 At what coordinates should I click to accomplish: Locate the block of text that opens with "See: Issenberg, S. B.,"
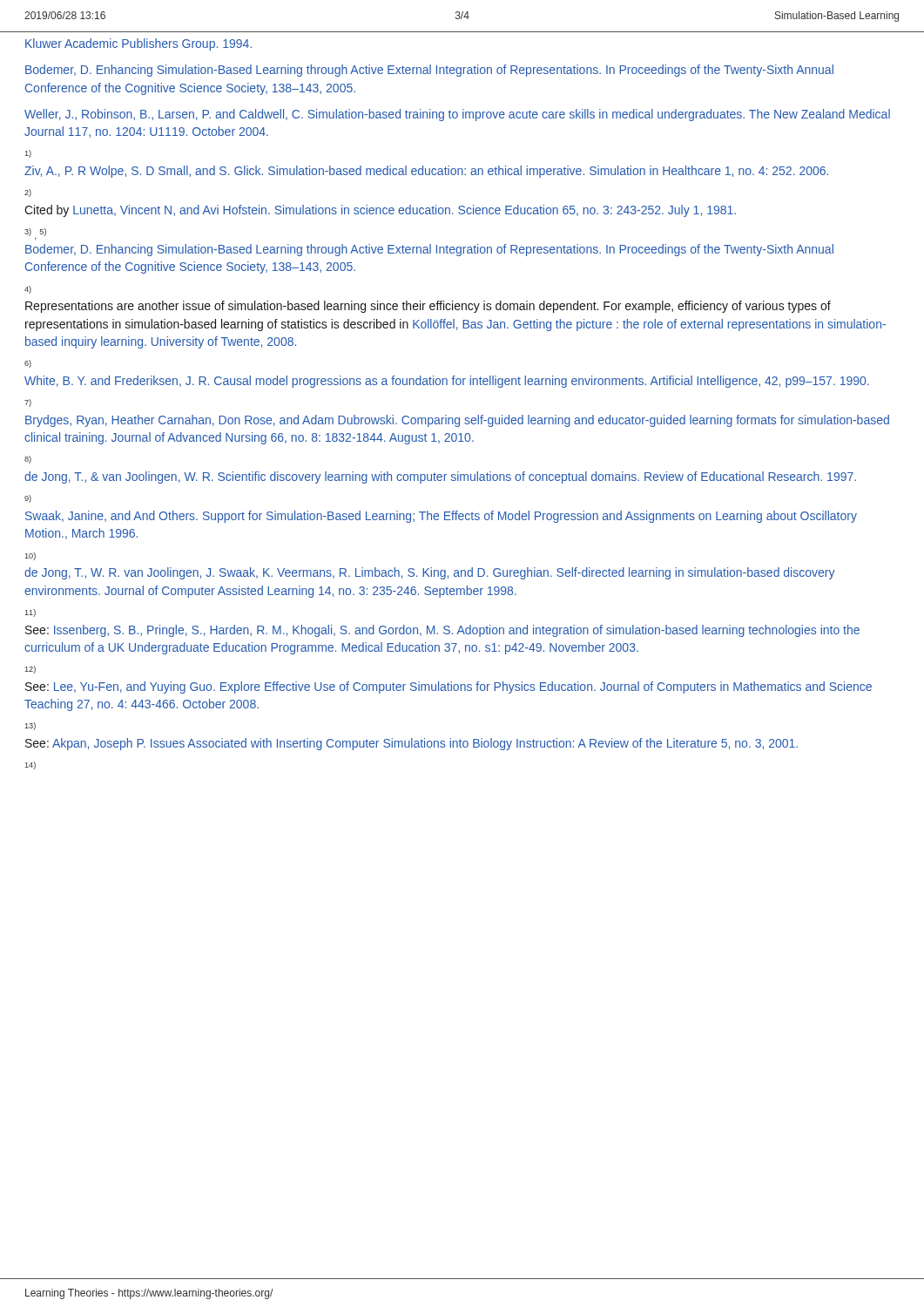pyautogui.click(x=442, y=638)
